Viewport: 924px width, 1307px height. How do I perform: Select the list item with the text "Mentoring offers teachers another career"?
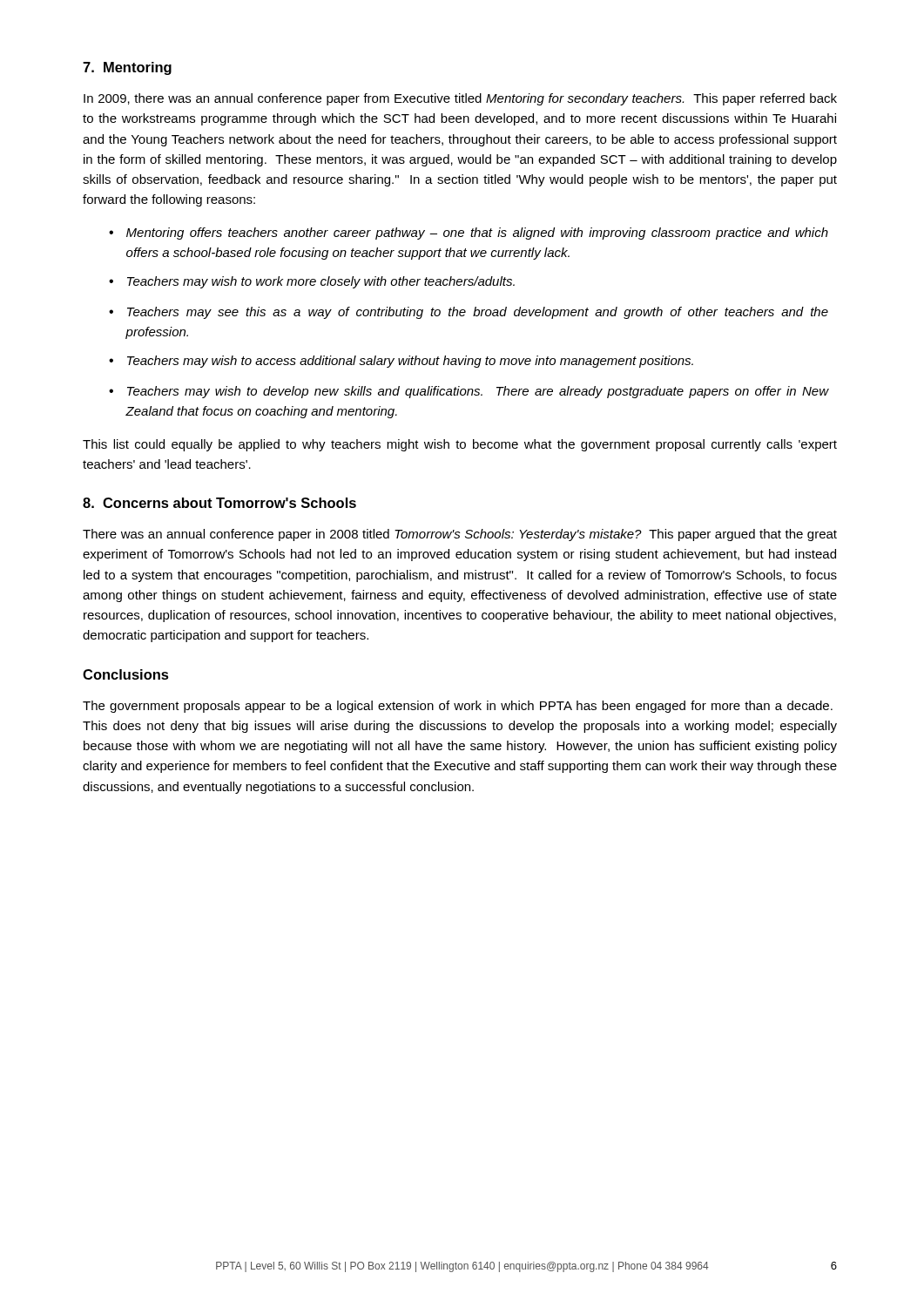(477, 242)
